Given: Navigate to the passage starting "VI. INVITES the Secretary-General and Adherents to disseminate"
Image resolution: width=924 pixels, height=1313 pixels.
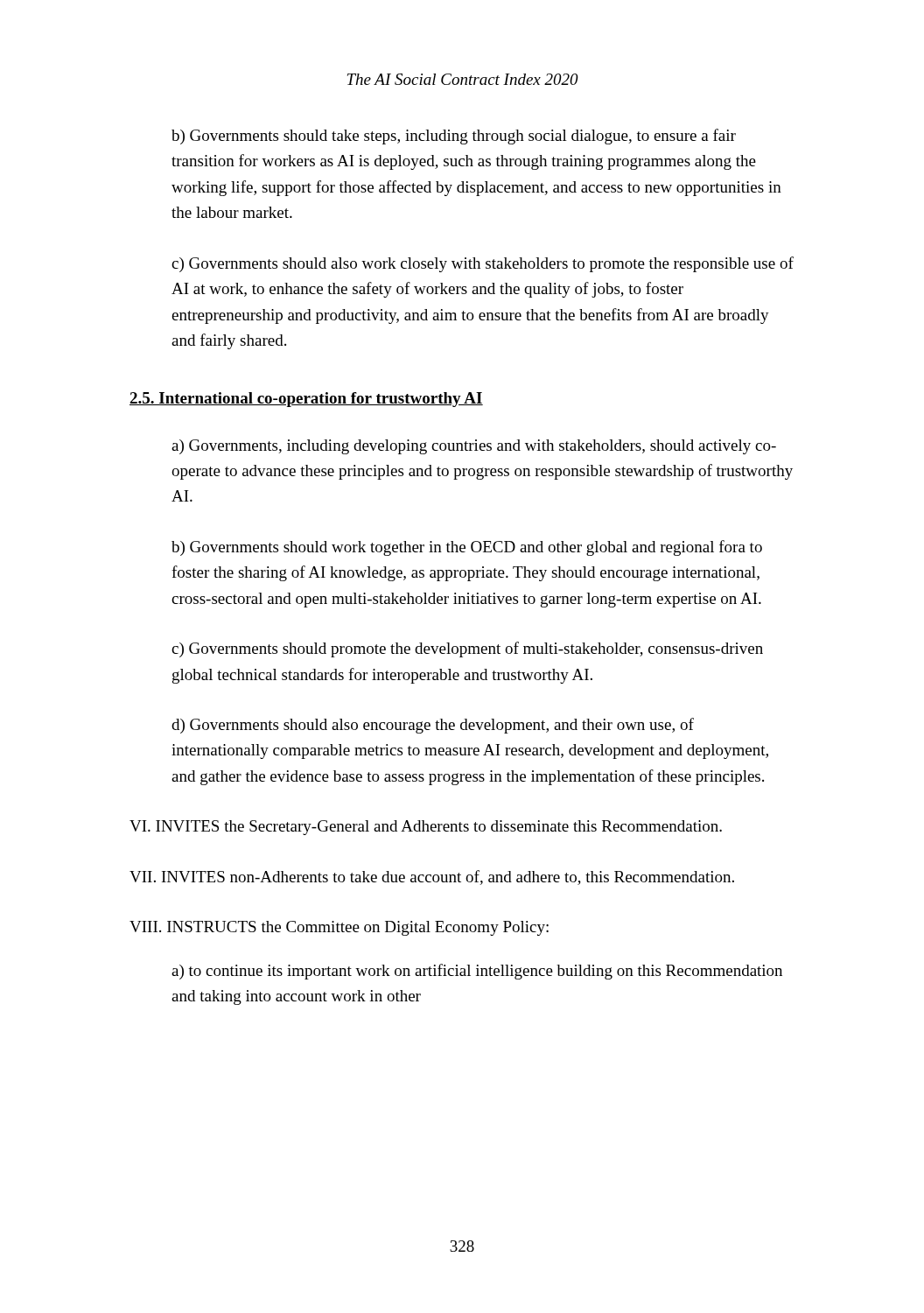Looking at the screenshot, I should click(x=426, y=826).
